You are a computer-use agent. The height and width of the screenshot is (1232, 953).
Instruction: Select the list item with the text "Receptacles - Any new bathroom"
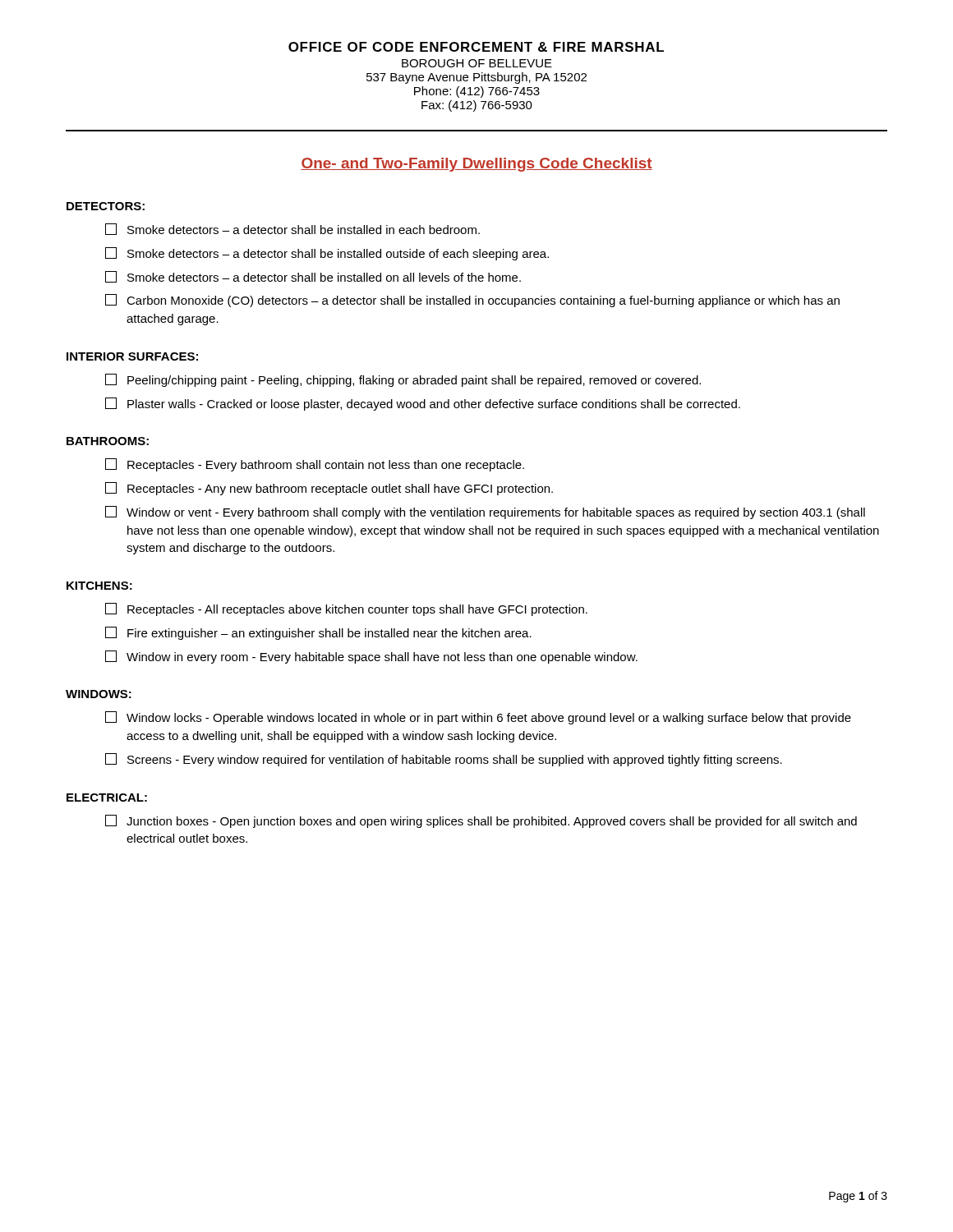(x=496, y=489)
